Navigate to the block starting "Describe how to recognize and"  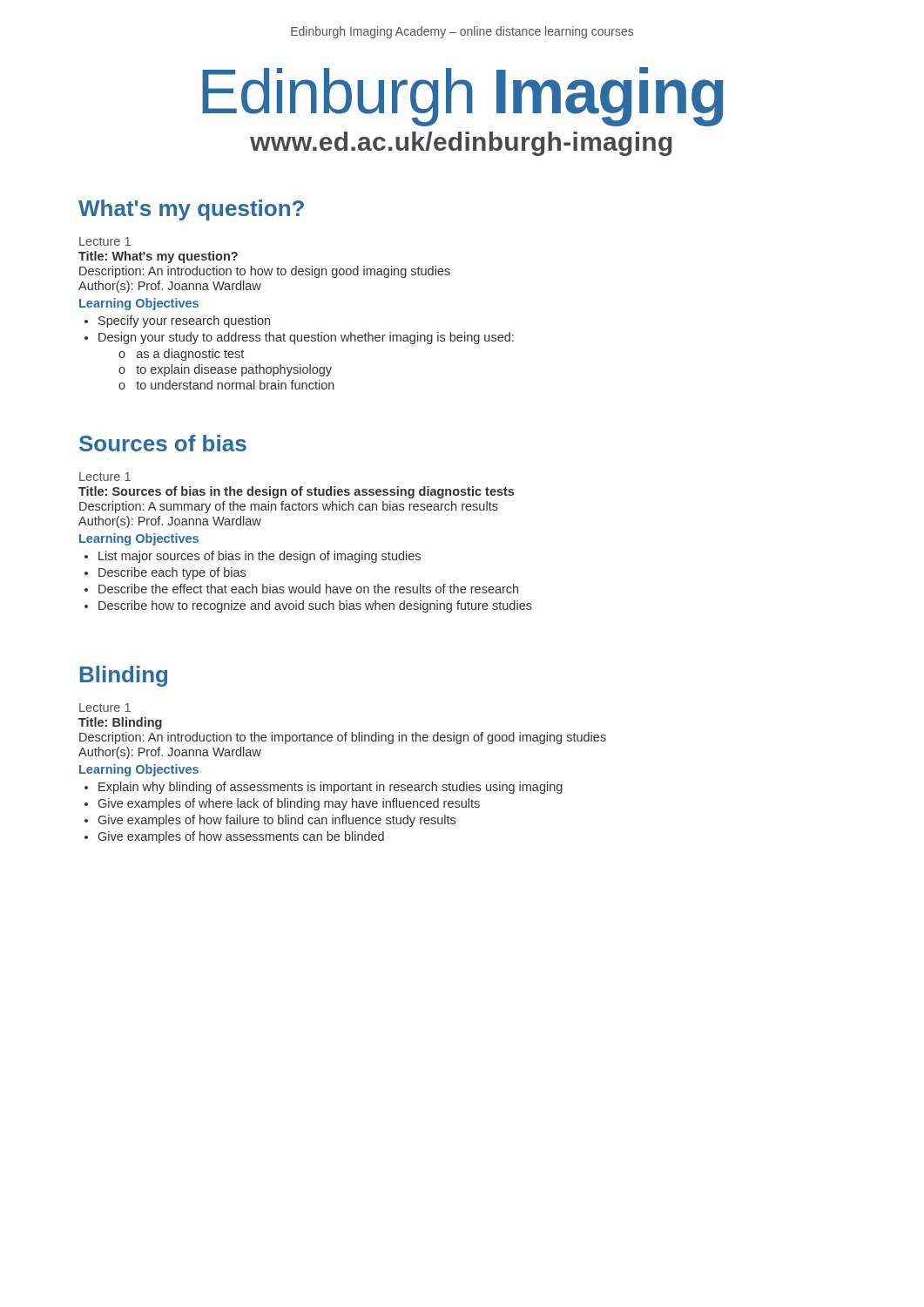click(x=315, y=605)
